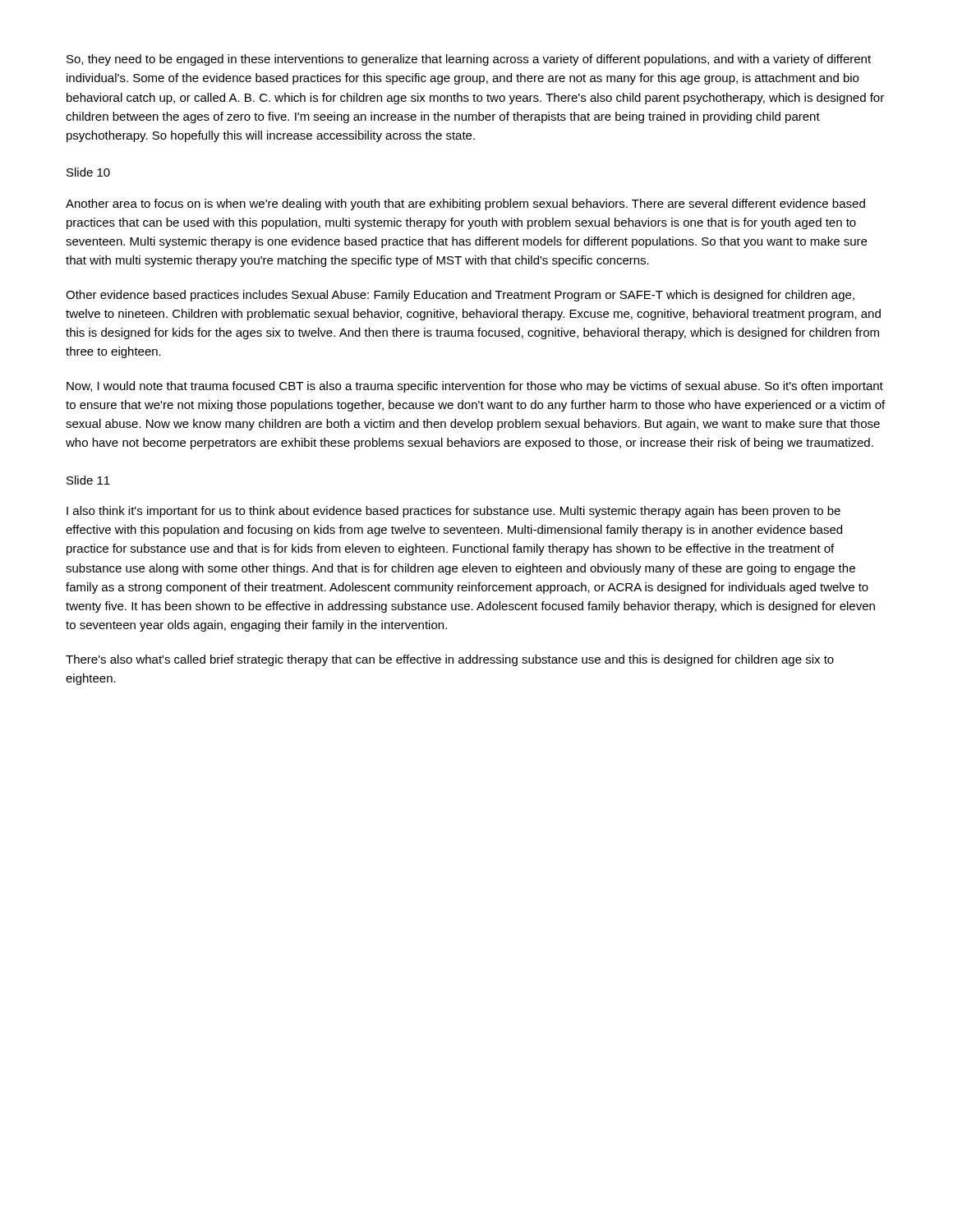Select the text block containing "Another area to"
The height and width of the screenshot is (1232, 953).
(x=467, y=231)
